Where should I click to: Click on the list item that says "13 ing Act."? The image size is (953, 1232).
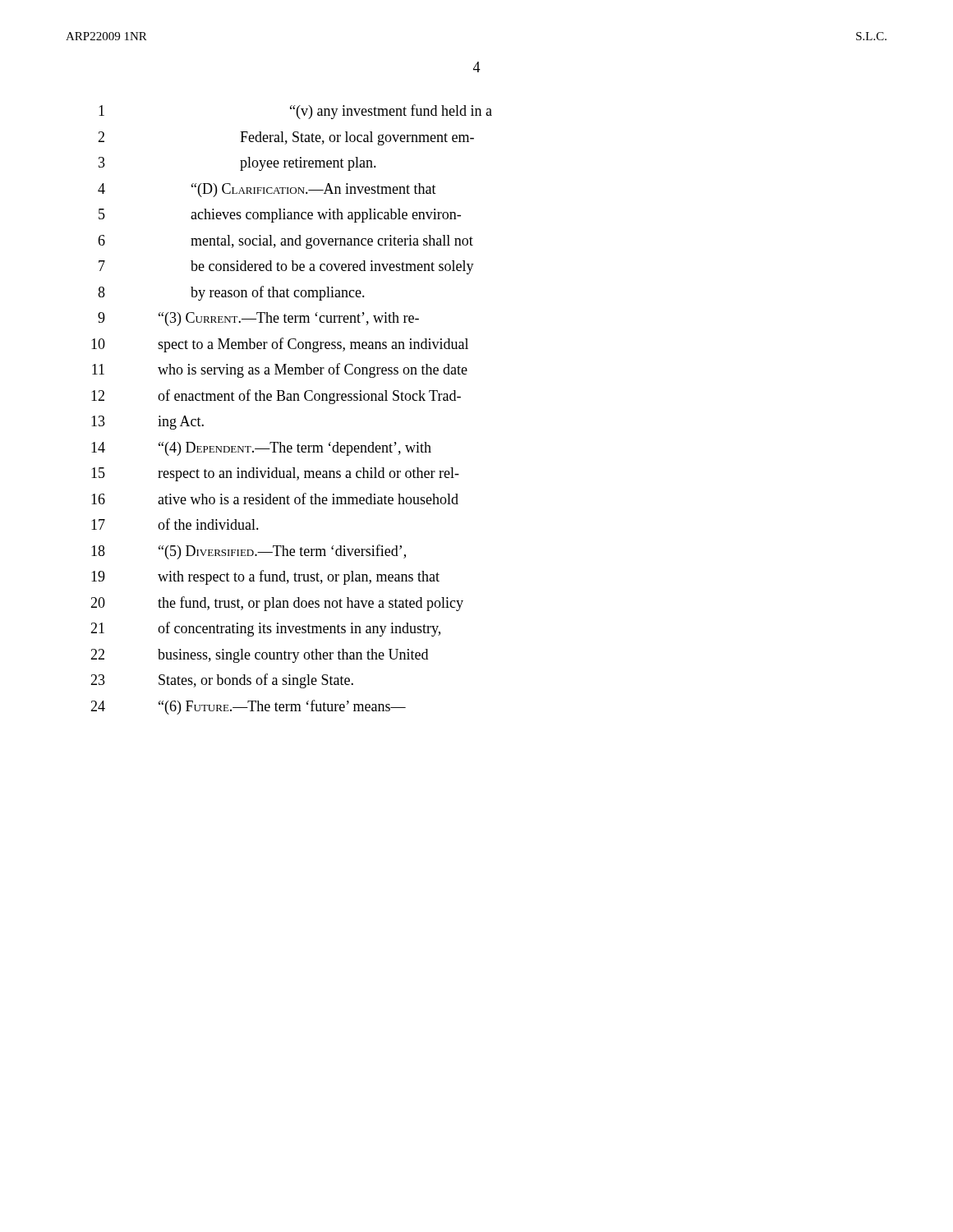click(174, 423)
